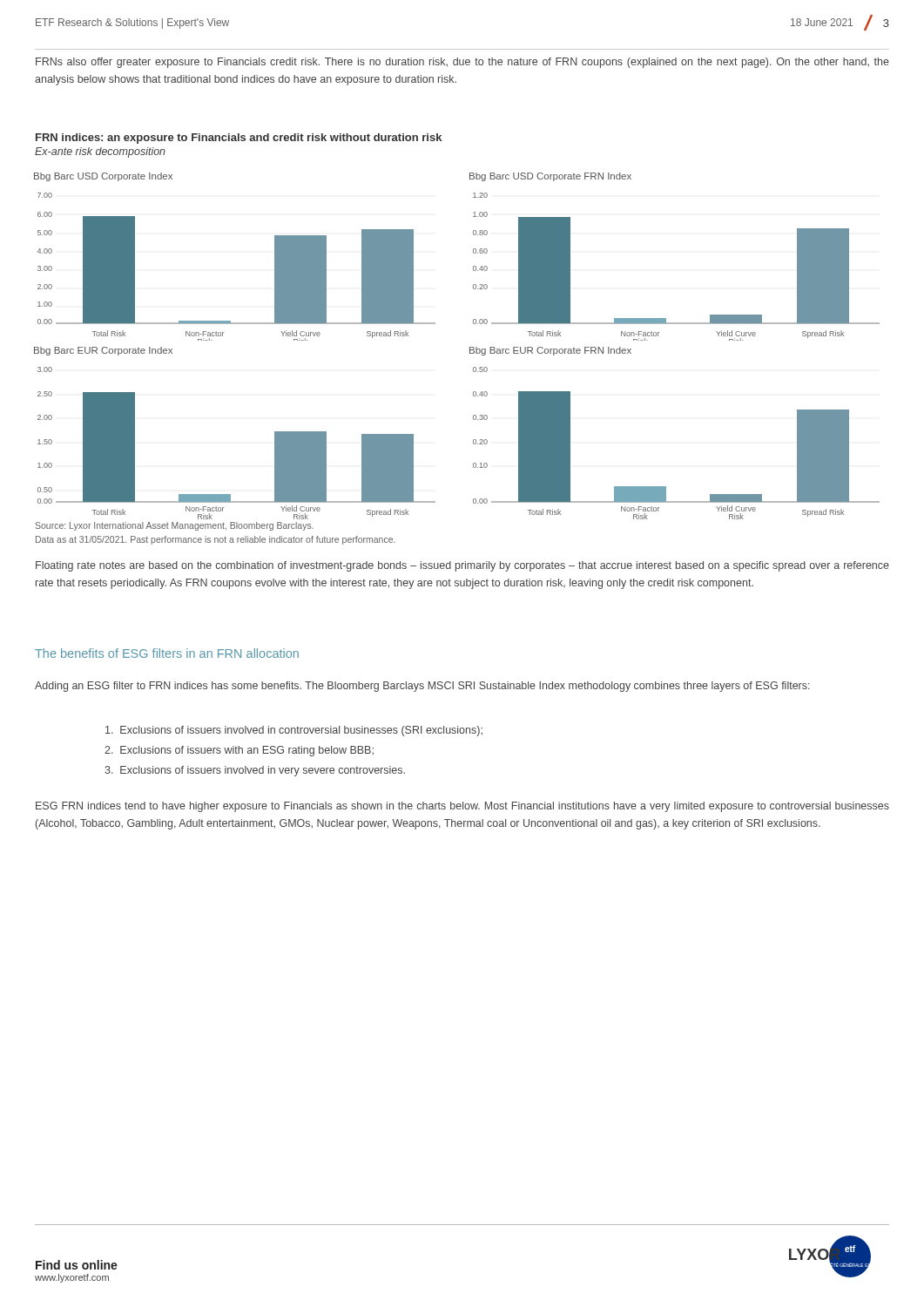Locate the text starting "Adding an ESG filter to"
The height and width of the screenshot is (1307, 924).
pyautogui.click(x=423, y=686)
